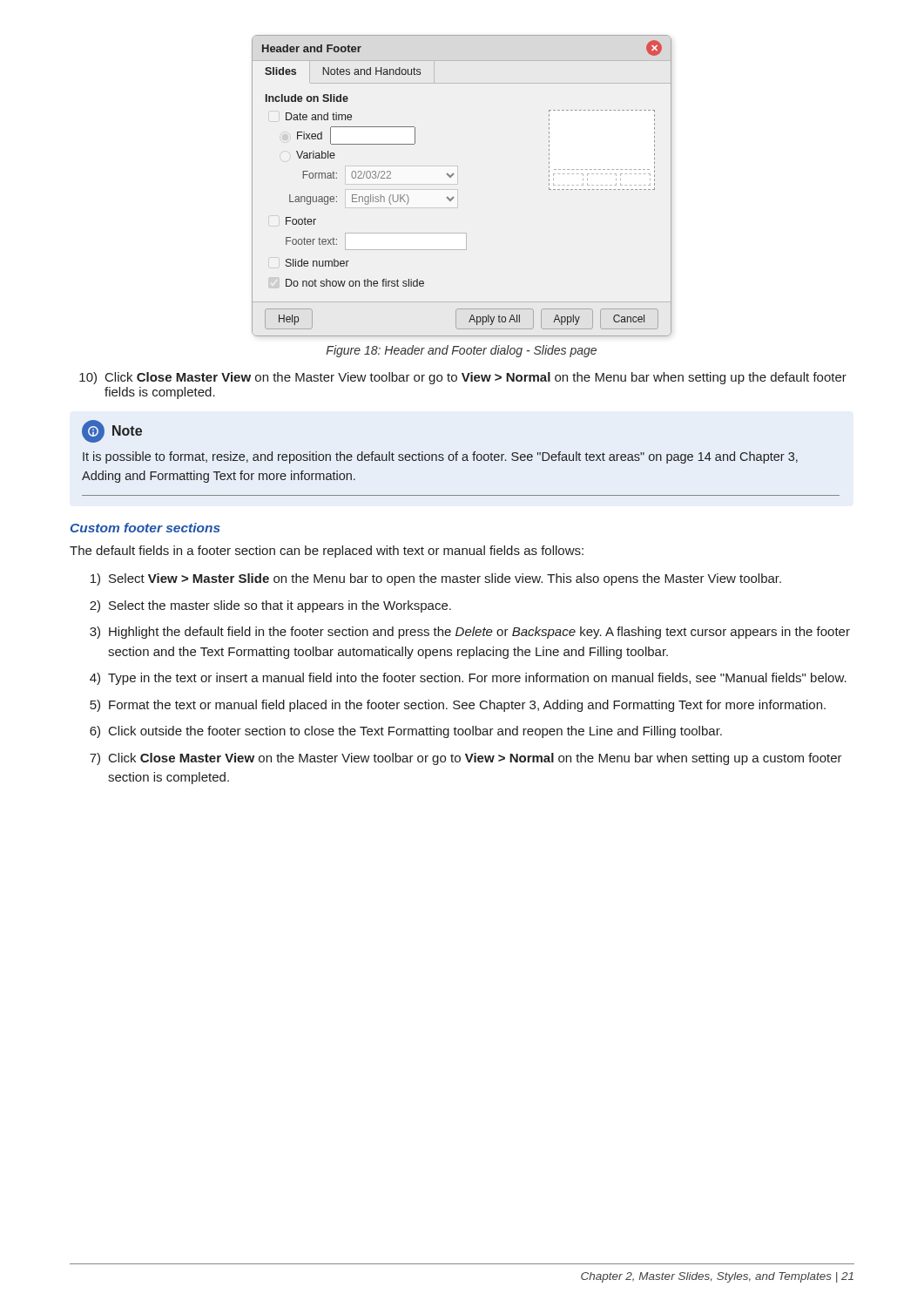Locate the block of text that opens with "Note It is possible"

point(461,458)
